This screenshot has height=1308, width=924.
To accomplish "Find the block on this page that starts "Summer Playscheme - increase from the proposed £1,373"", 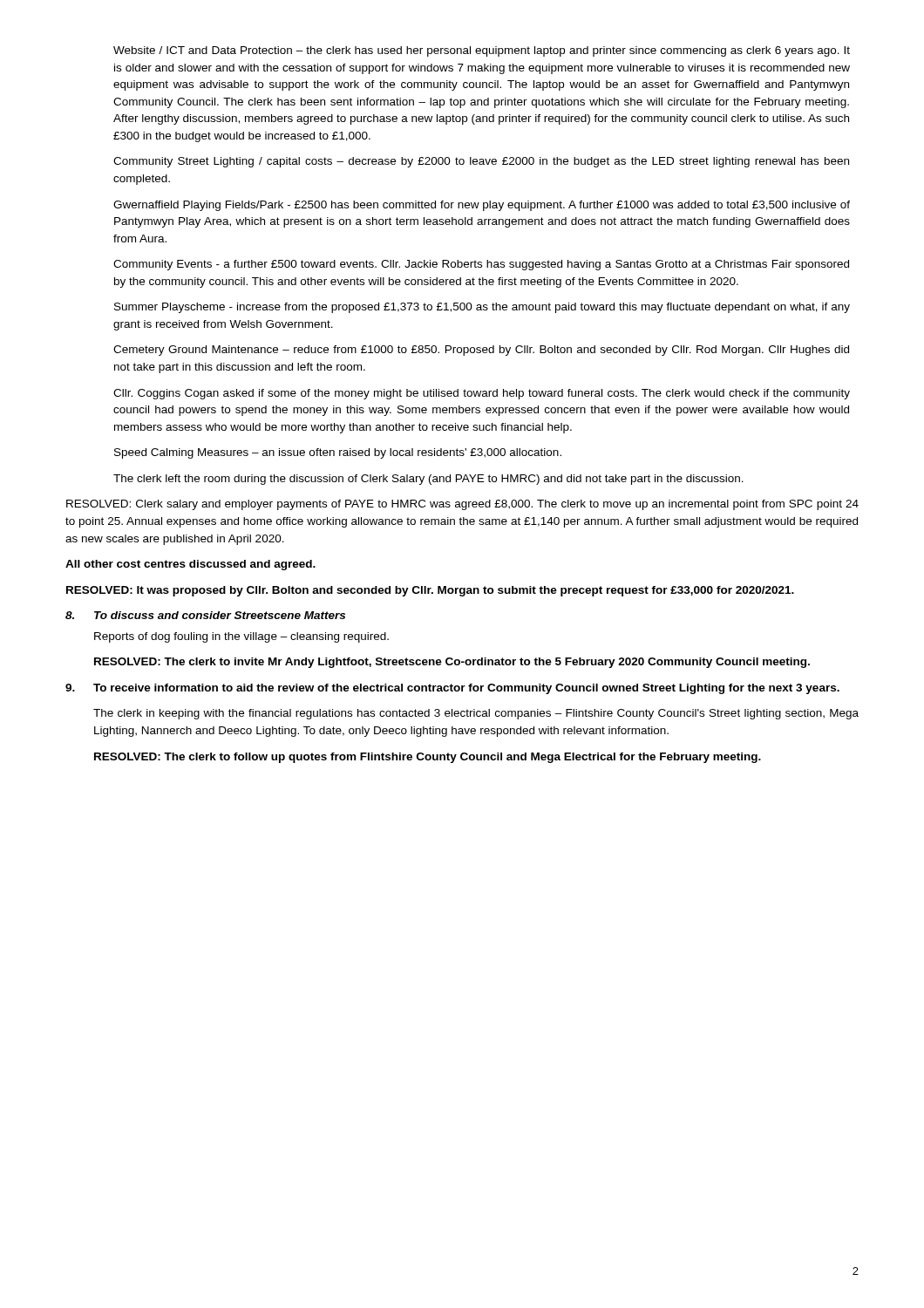I will tap(482, 315).
